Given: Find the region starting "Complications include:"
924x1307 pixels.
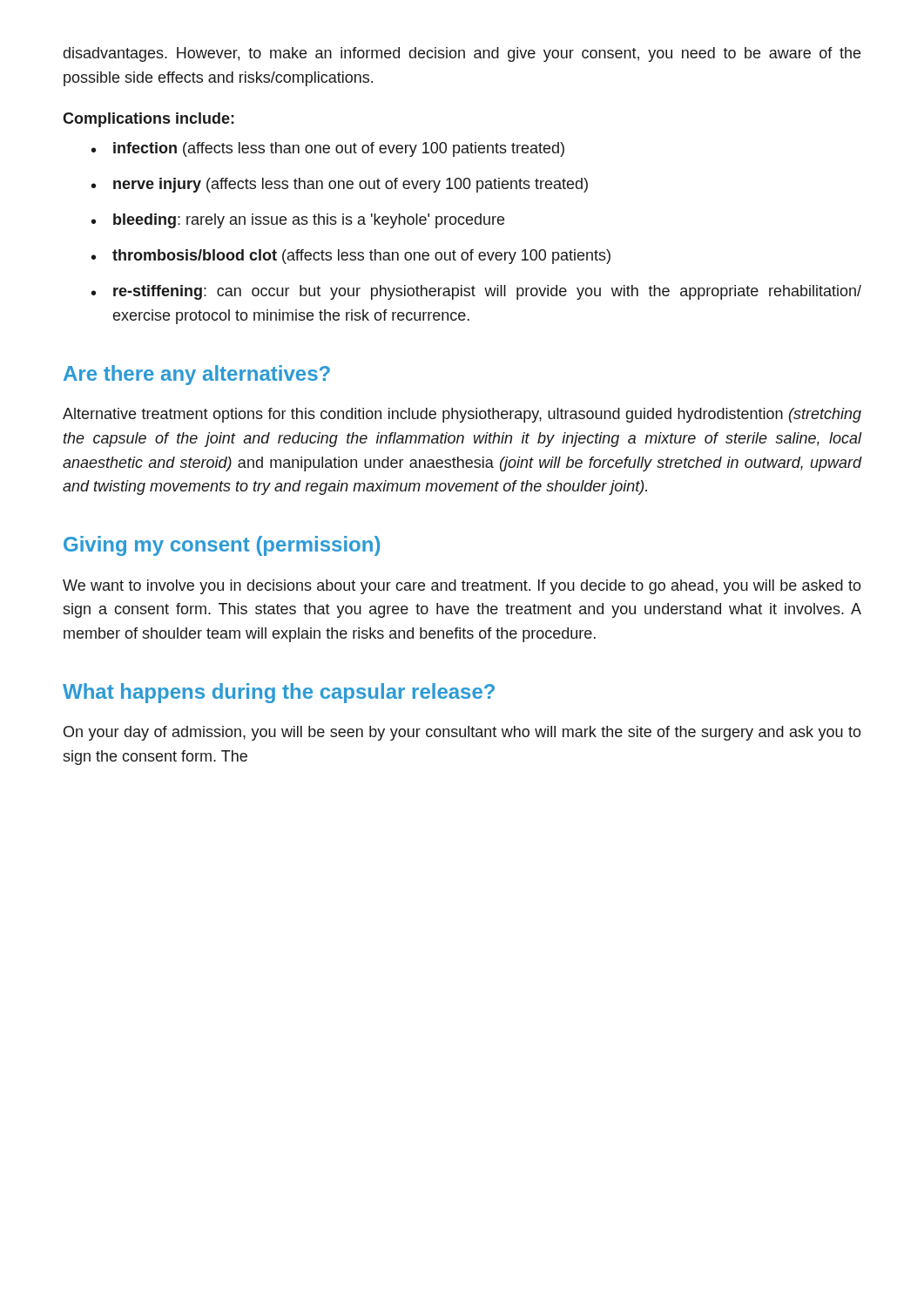Looking at the screenshot, I should click(149, 118).
